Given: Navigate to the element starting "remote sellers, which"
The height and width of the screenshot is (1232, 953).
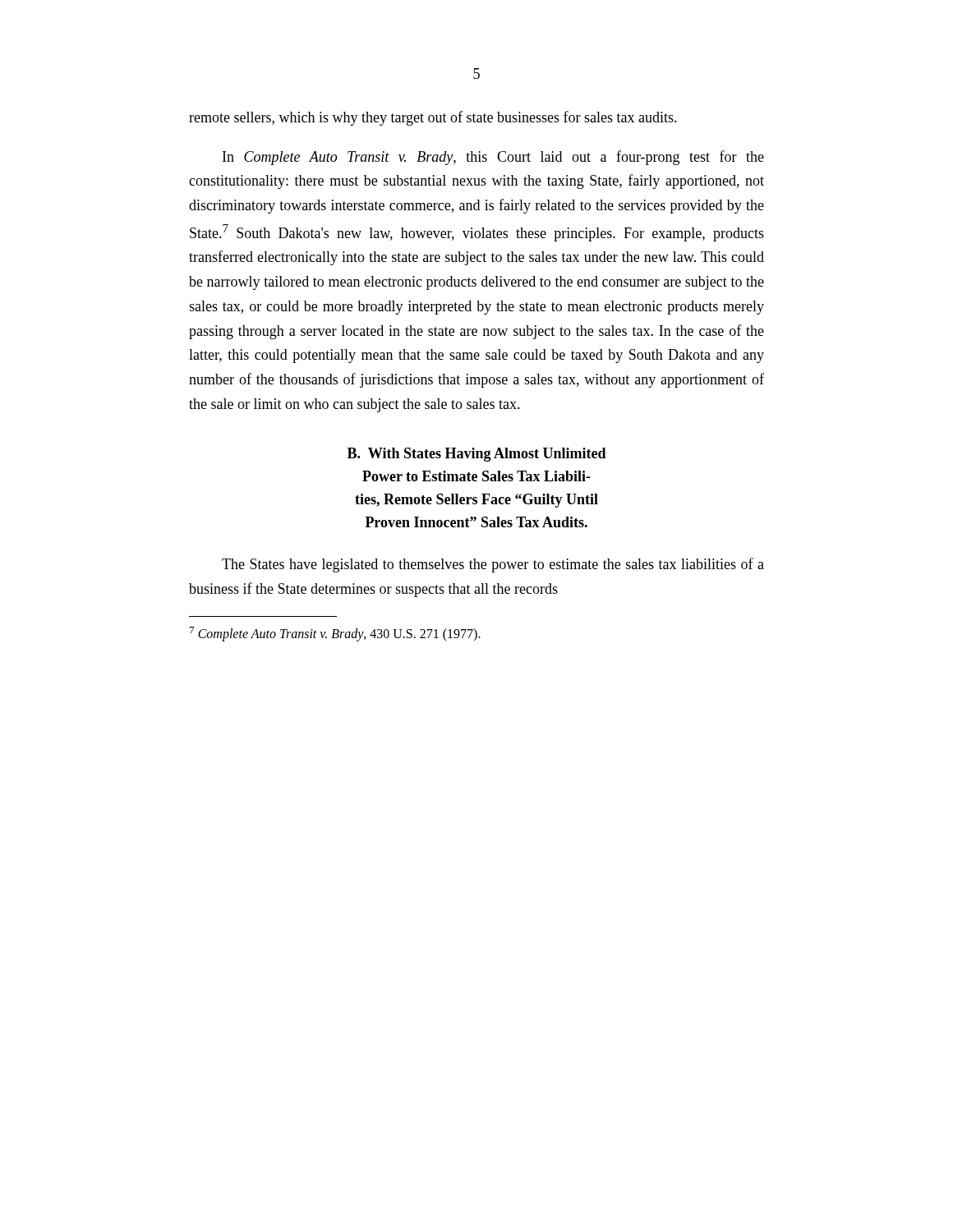Looking at the screenshot, I should click(476, 261).
